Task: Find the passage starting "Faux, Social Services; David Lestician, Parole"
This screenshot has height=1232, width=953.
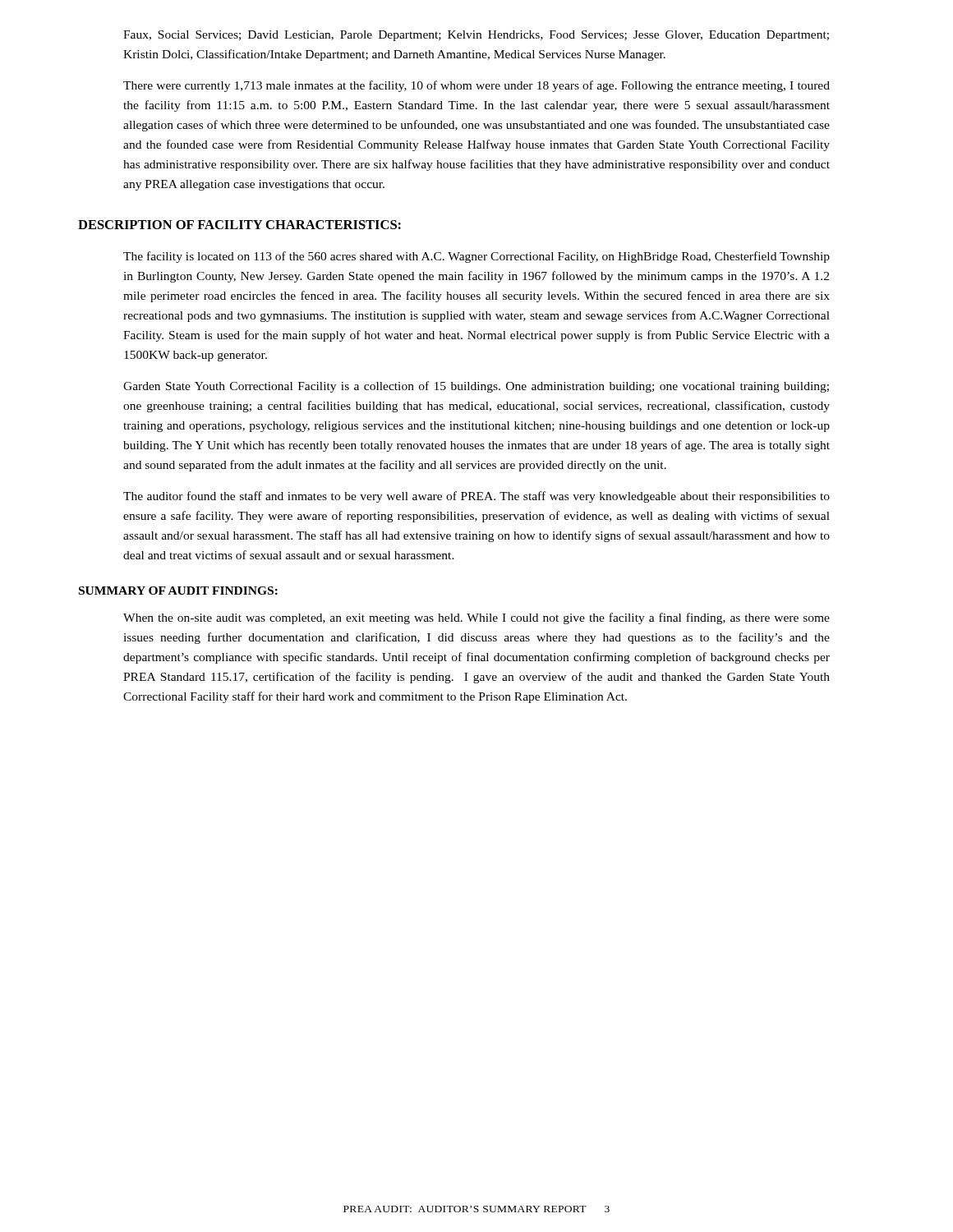Action: (476, 44)
